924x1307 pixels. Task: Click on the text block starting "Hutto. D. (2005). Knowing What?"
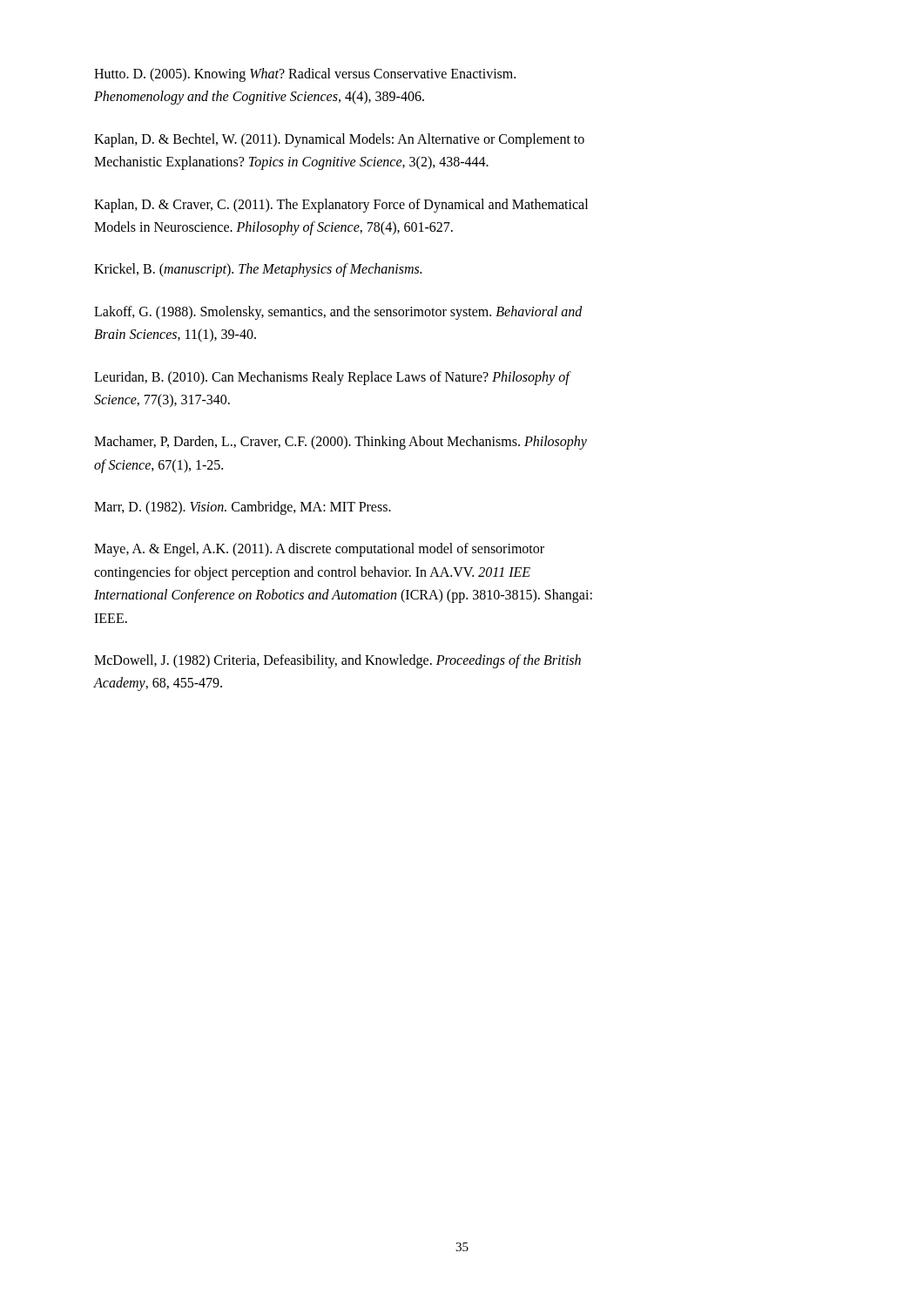[305, 85]
